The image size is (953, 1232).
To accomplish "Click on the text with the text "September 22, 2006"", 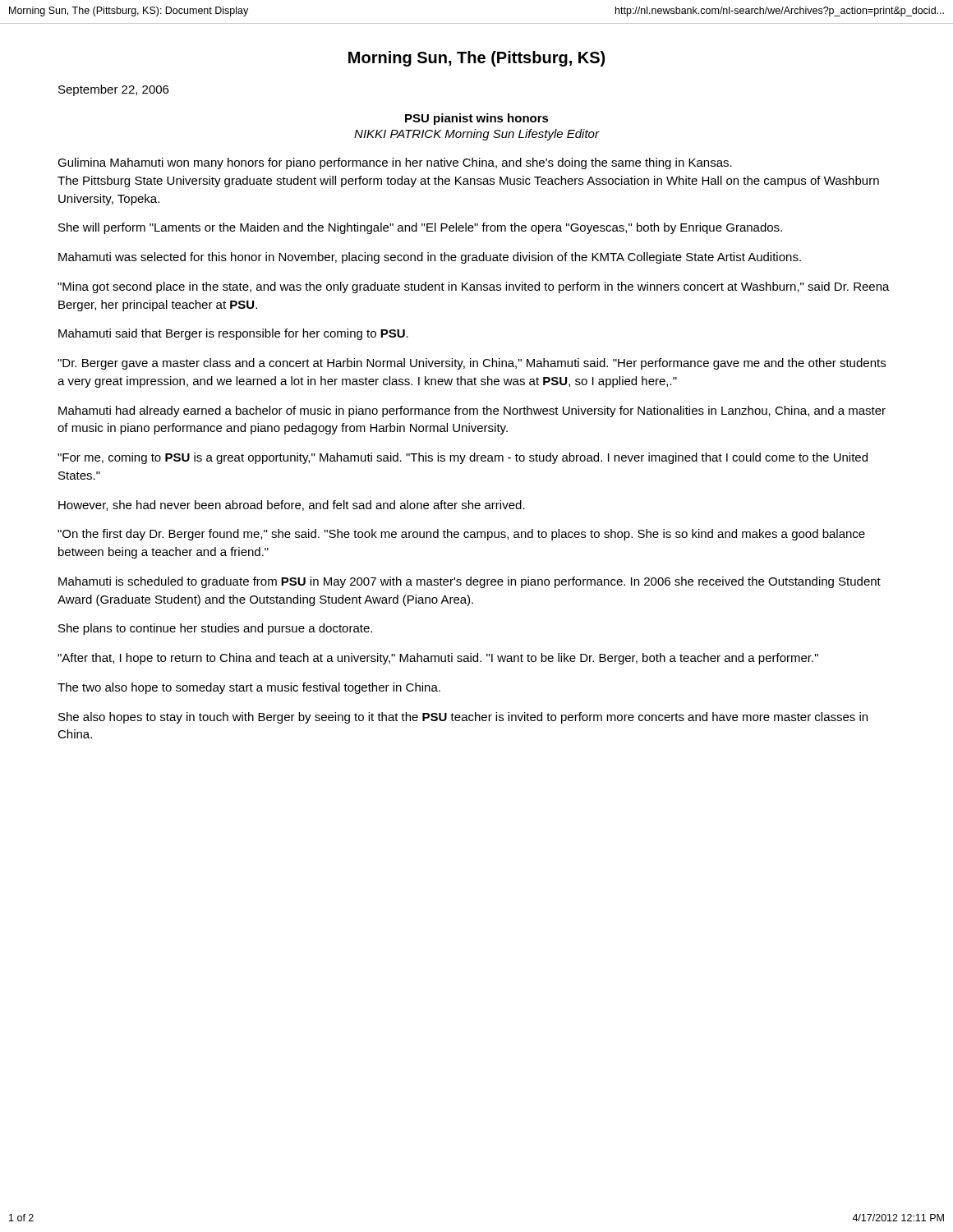I will (x=113, y=89).
